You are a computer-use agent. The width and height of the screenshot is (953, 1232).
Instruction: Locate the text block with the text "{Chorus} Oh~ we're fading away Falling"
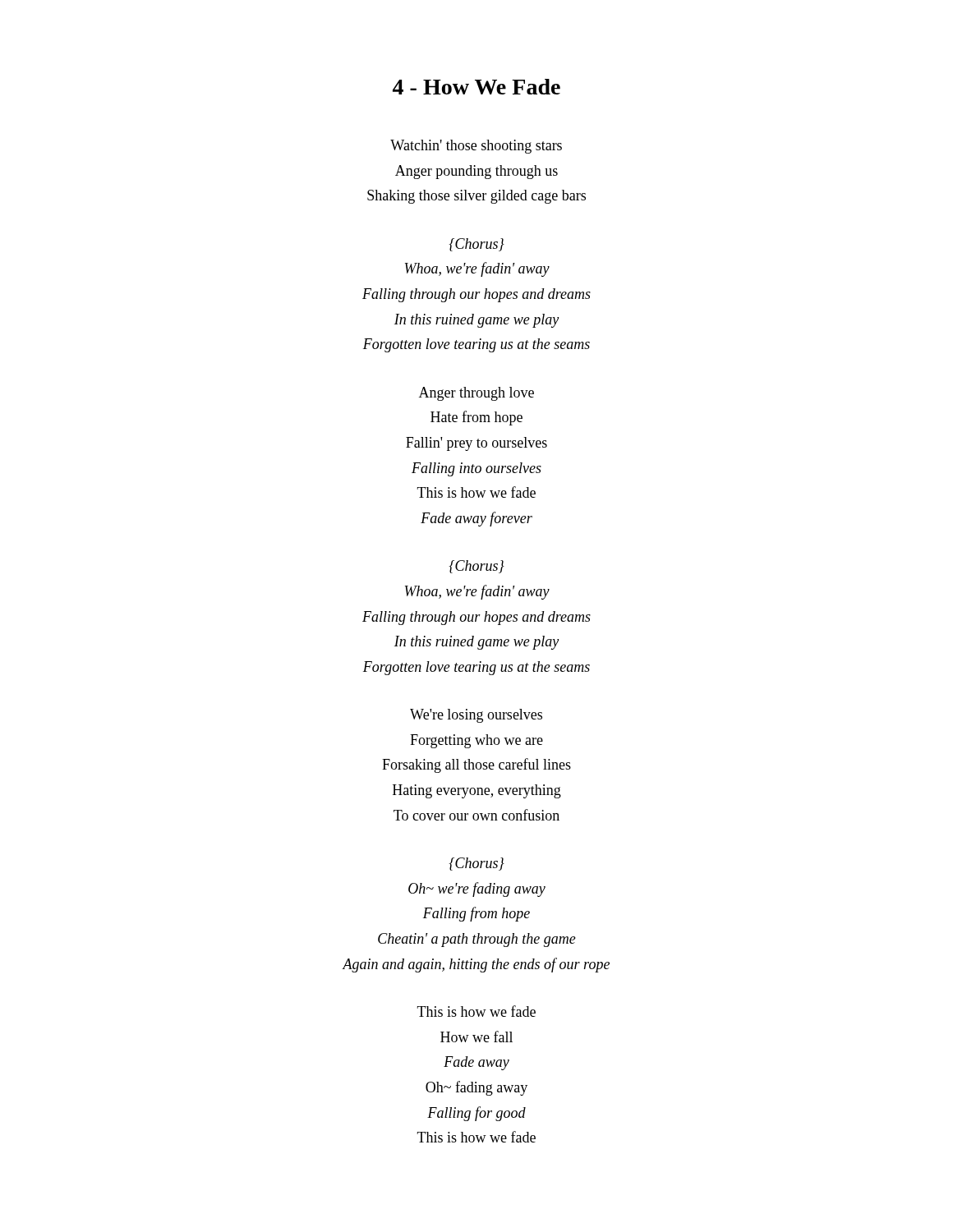point(476,914)
